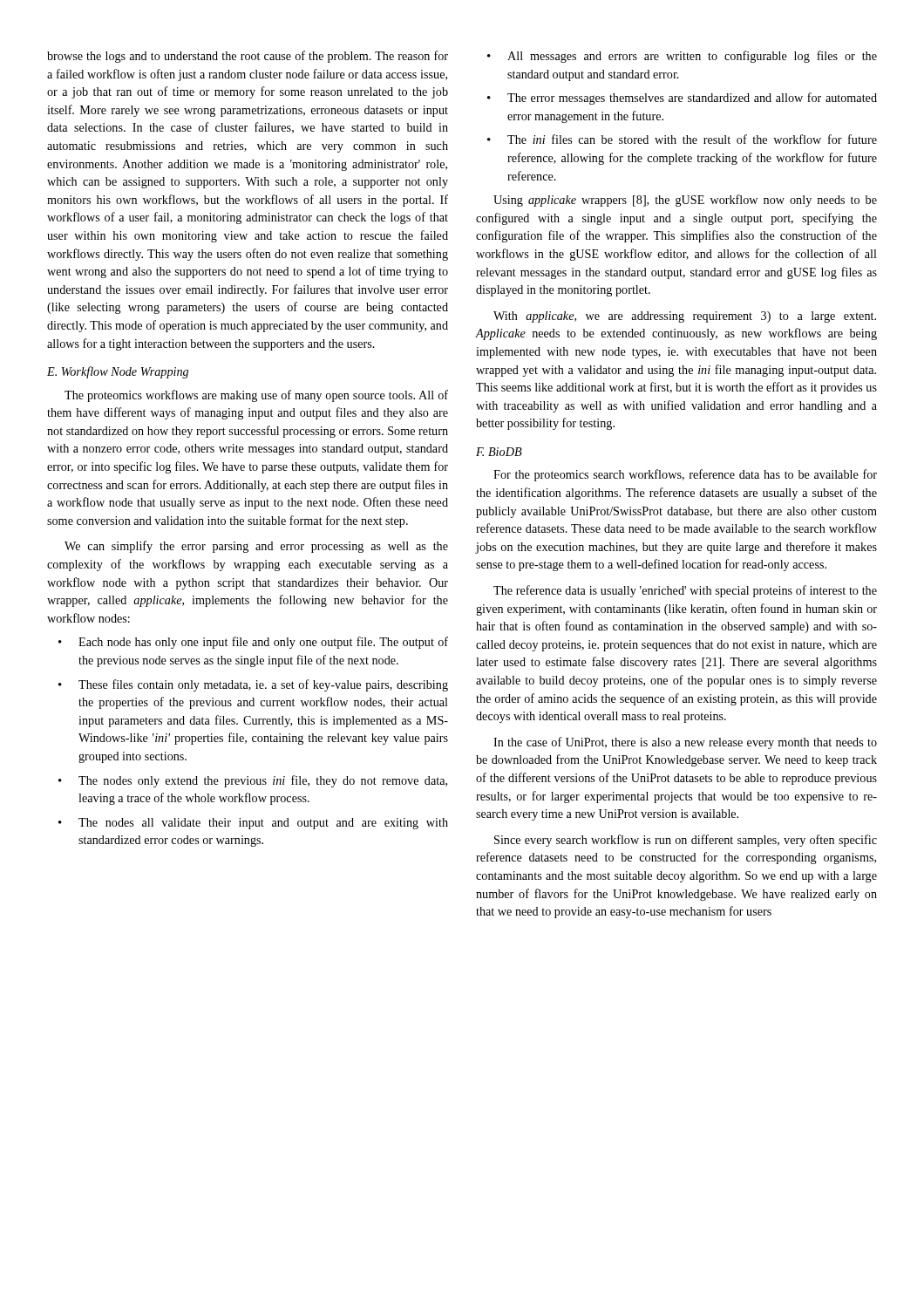The height and width of the screenshot is (1308, 924).
Task: Locate the passage starting "In the case of UniProt, there is"
Action: [676, 778]
